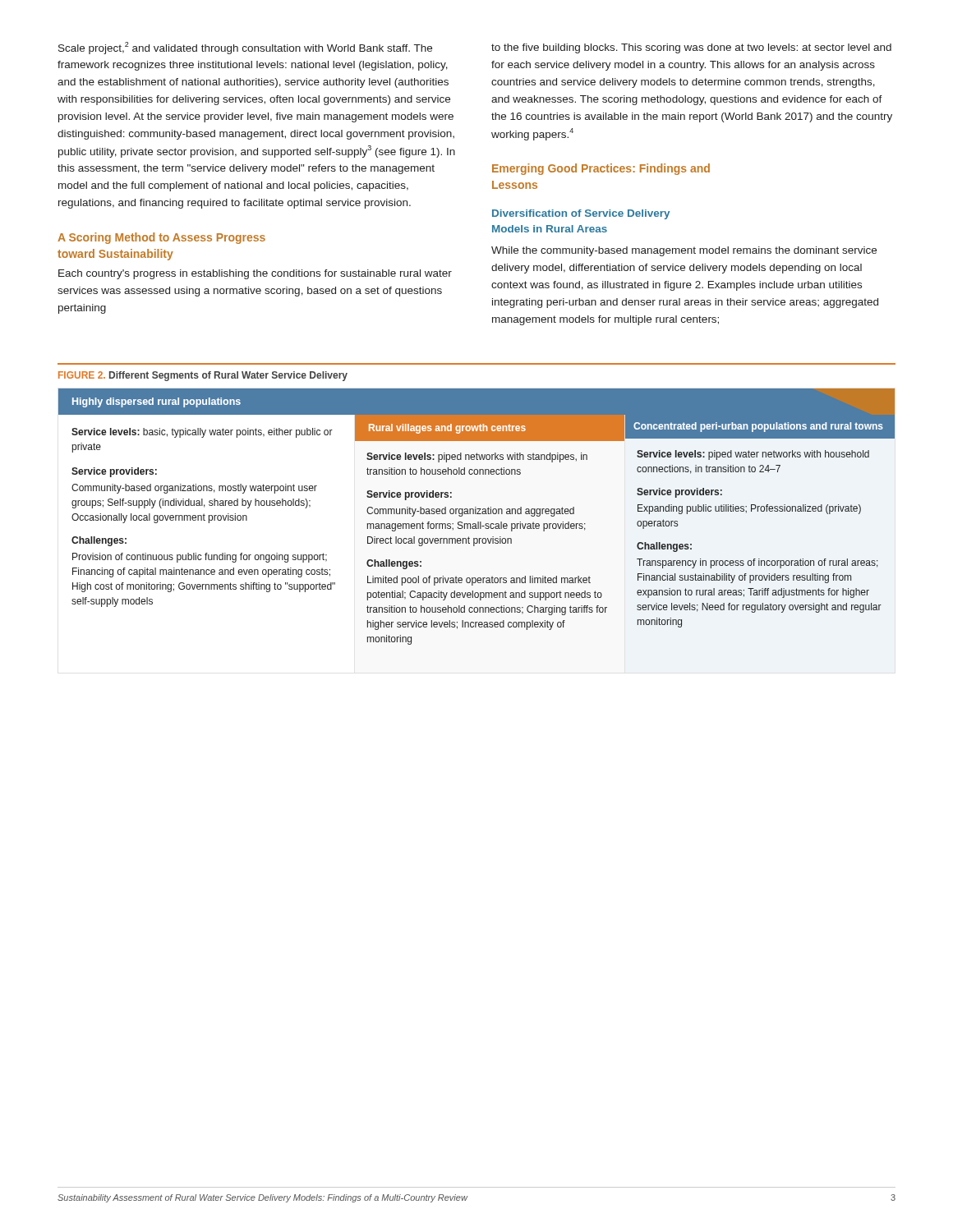The height and width of the screenshot is (1232, 953).
Task: Locate the block starting "Each country's progress in establishing"
Action: click(260, 291)
